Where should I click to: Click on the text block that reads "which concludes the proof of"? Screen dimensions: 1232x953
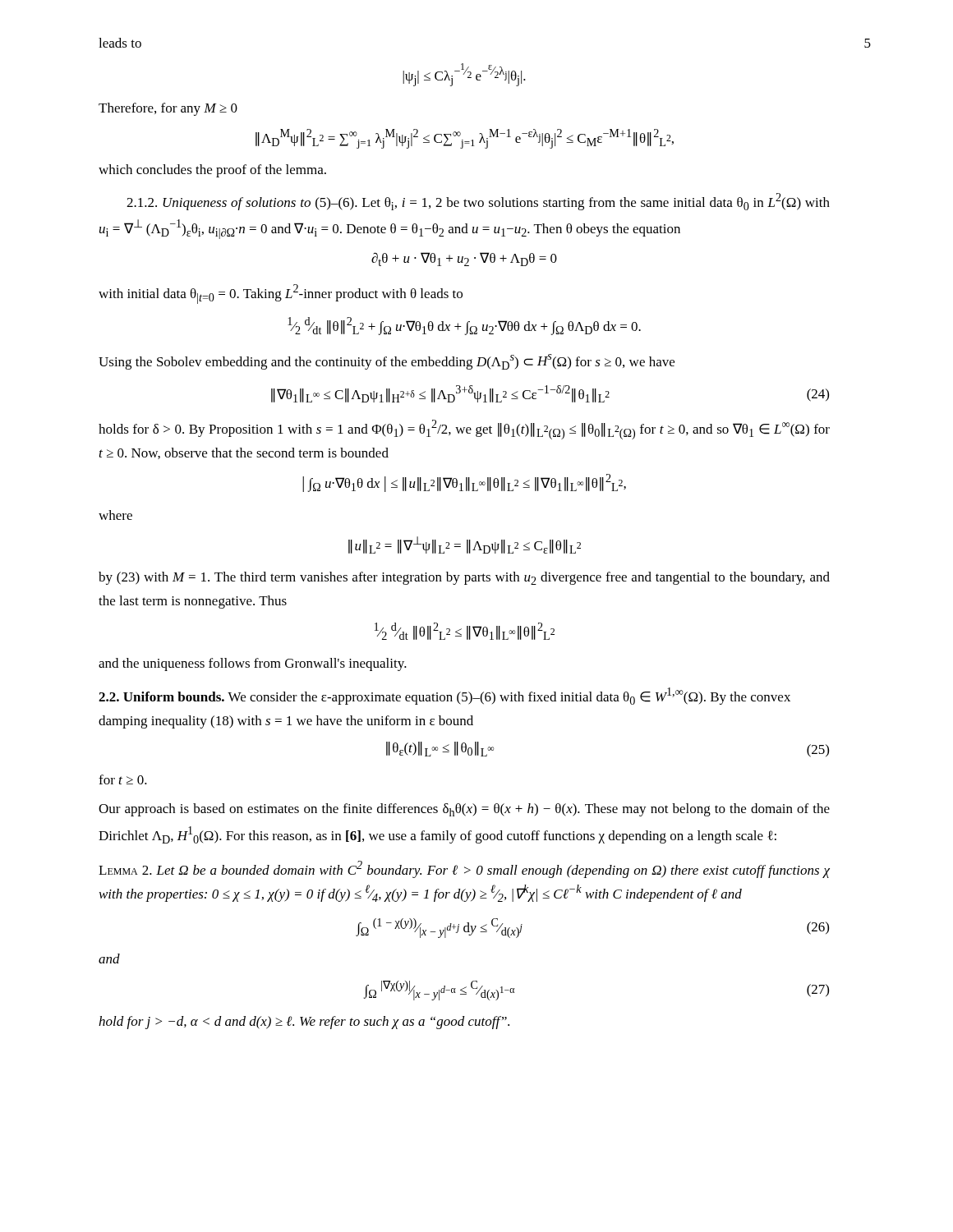pos(213,170)
